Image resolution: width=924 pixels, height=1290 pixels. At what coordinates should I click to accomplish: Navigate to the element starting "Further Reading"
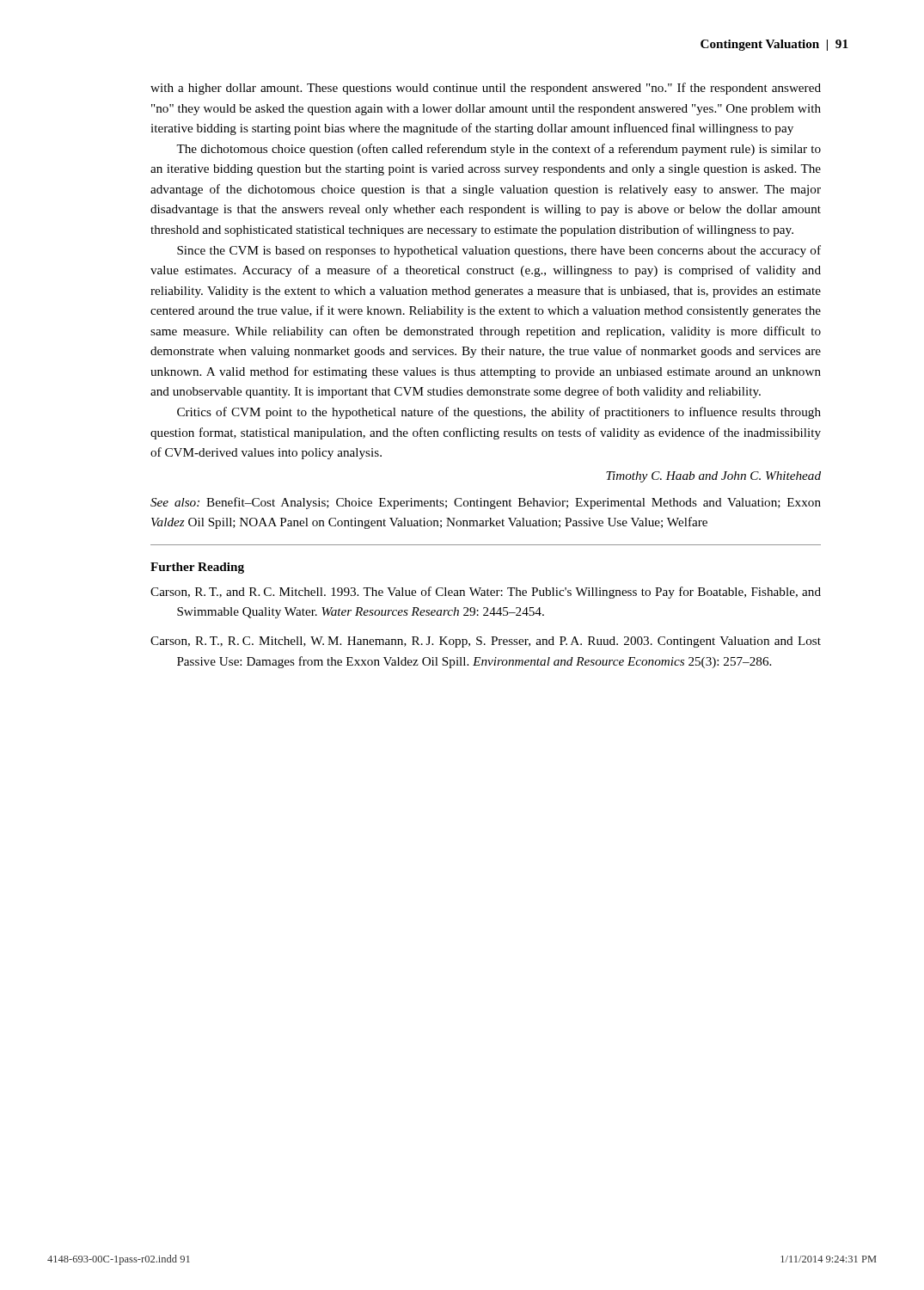[x=197, y=566]
